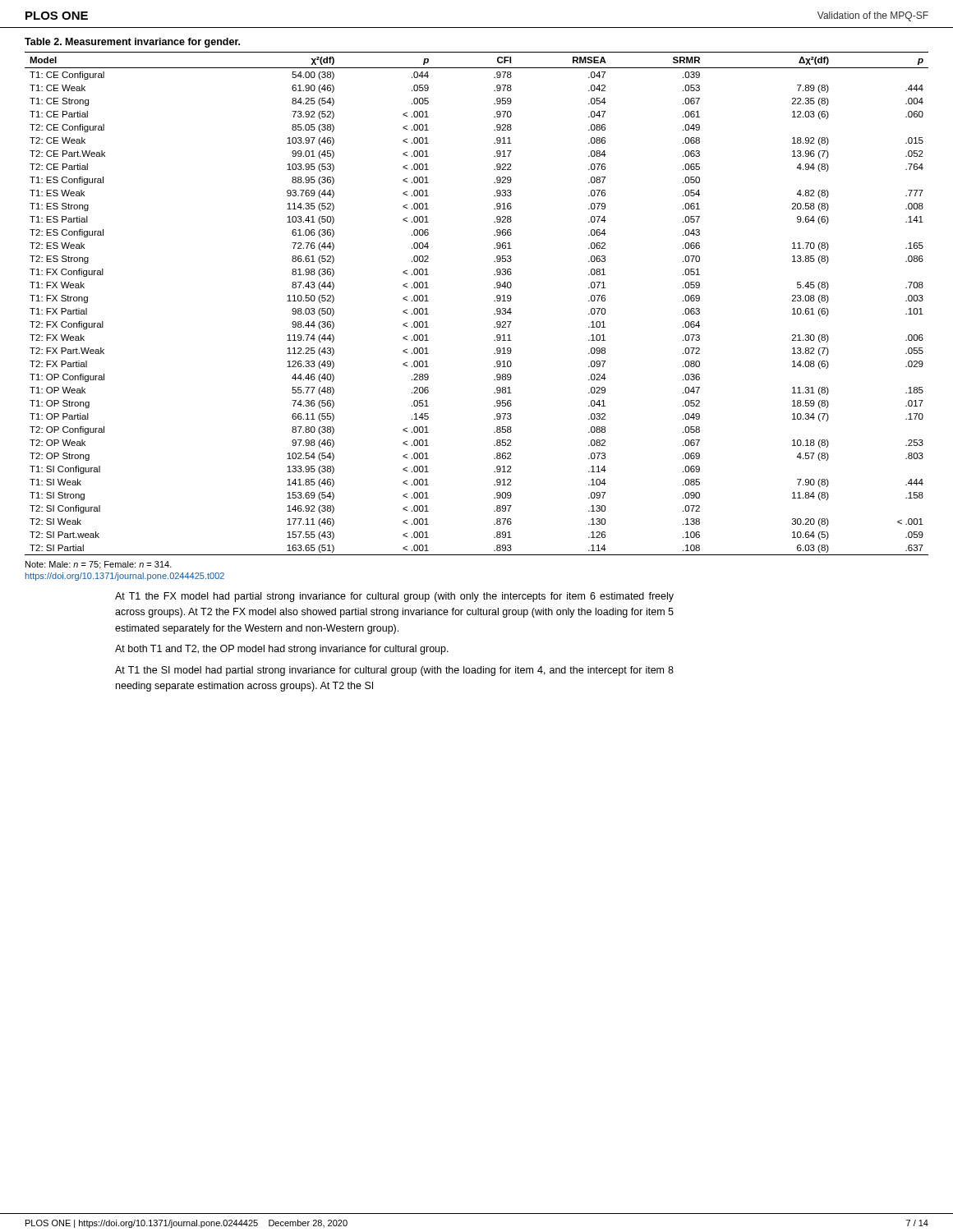
Task: Where is the caption that starts "Table 2. Measurement invariance"?
Action: [x=133, y=42]
